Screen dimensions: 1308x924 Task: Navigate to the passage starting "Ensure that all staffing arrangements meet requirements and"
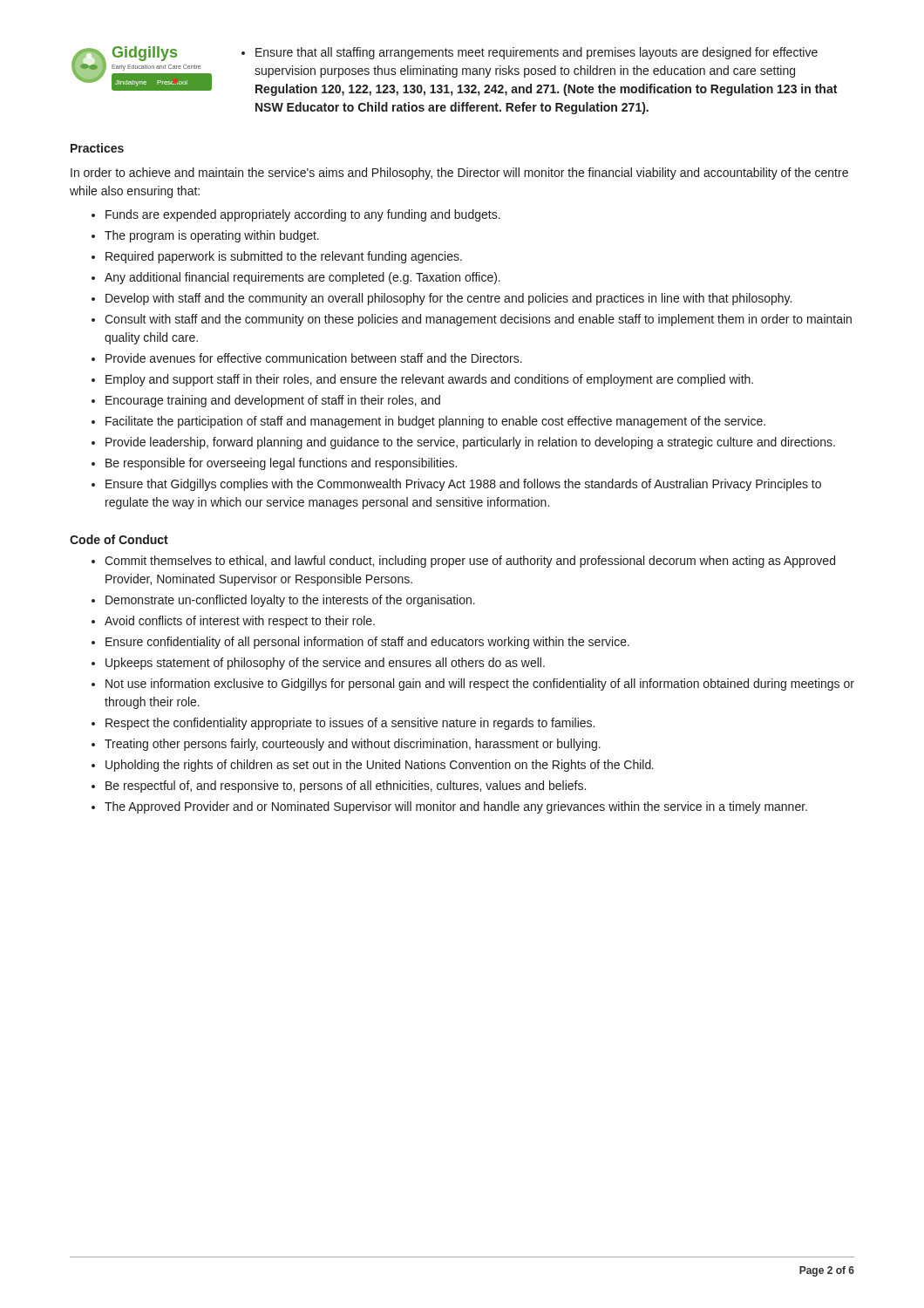[546, 80]
